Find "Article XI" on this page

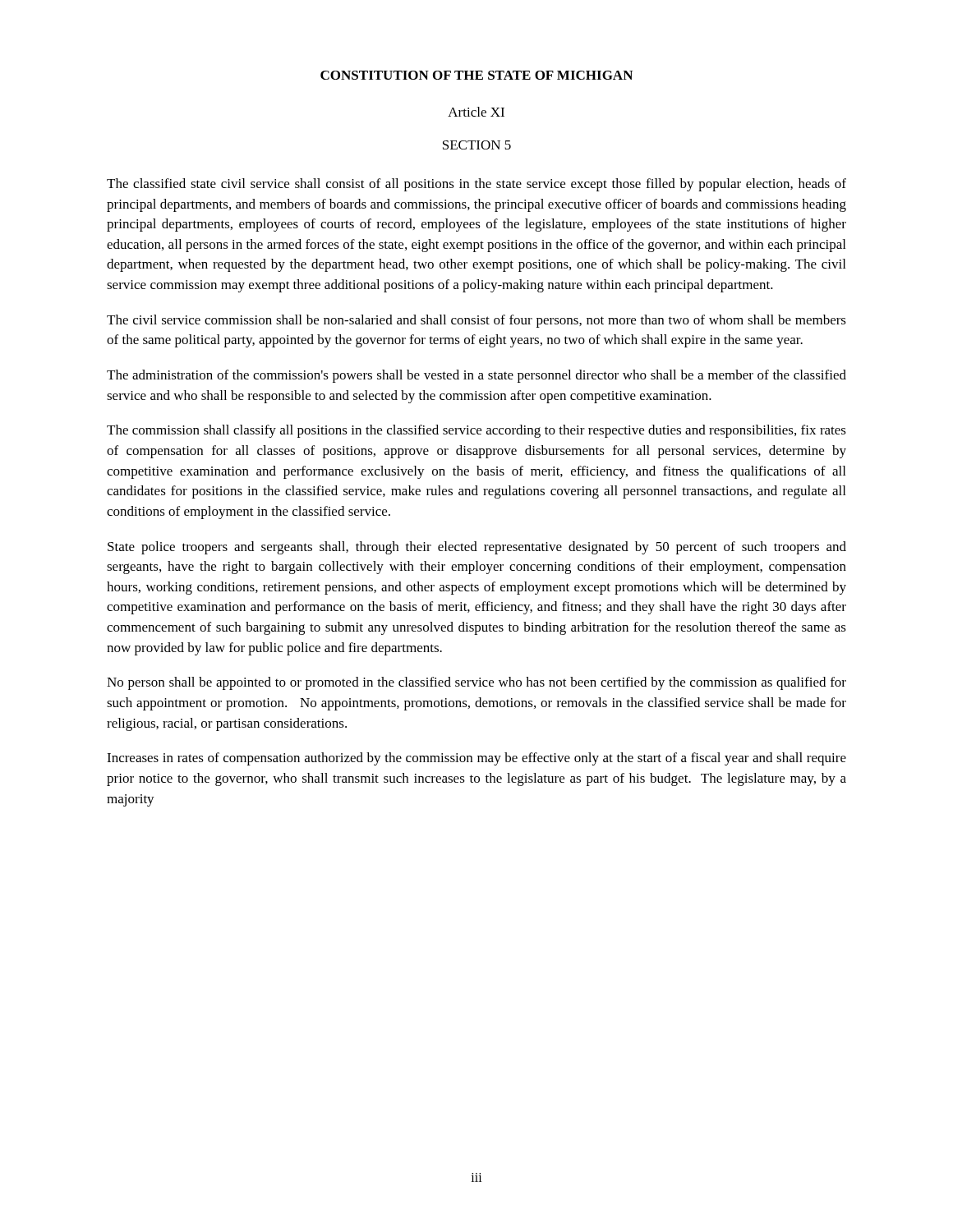476,112
